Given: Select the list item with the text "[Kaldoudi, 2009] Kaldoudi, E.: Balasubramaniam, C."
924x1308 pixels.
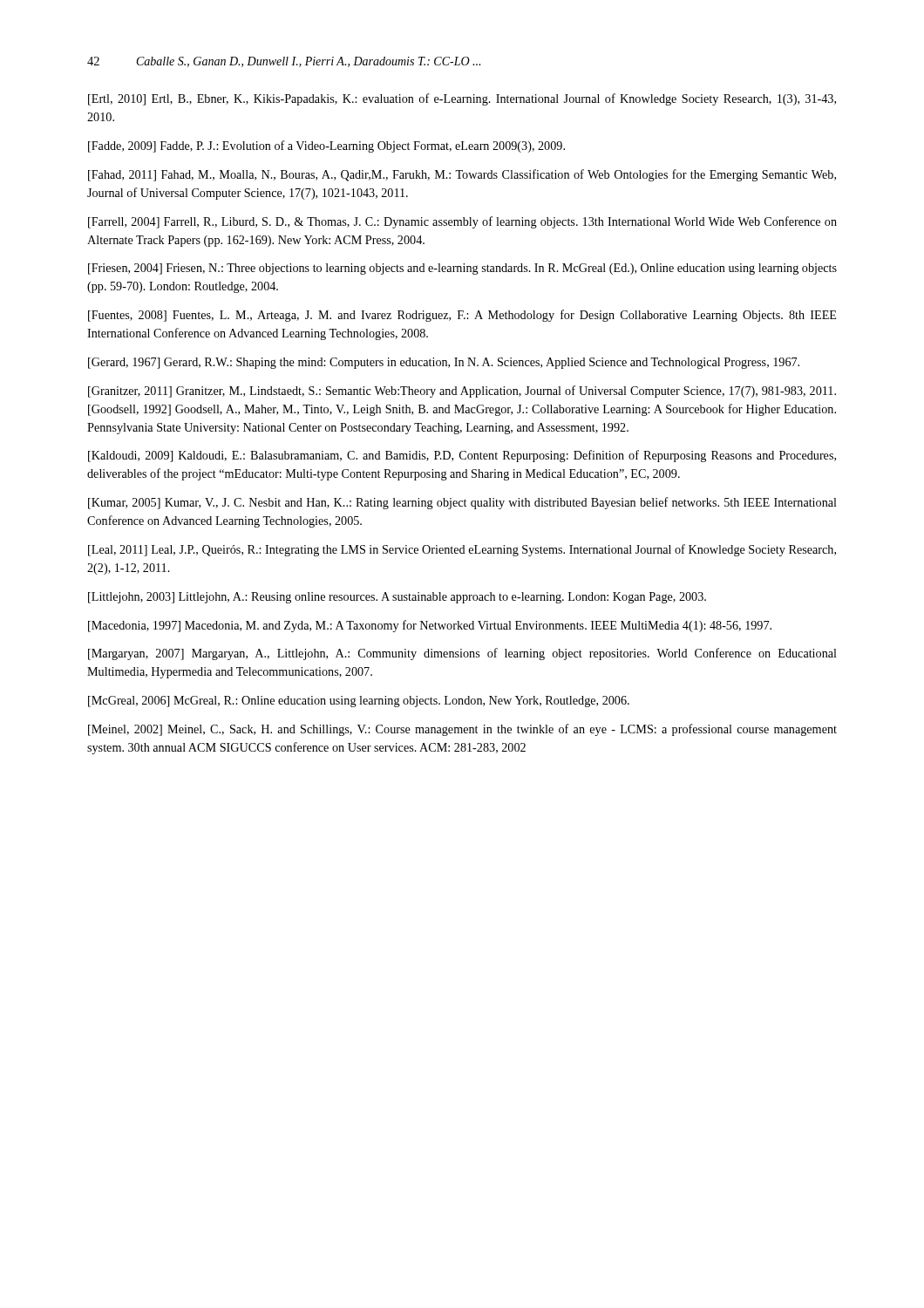Looking at the screenshot, I should [462, 465].
